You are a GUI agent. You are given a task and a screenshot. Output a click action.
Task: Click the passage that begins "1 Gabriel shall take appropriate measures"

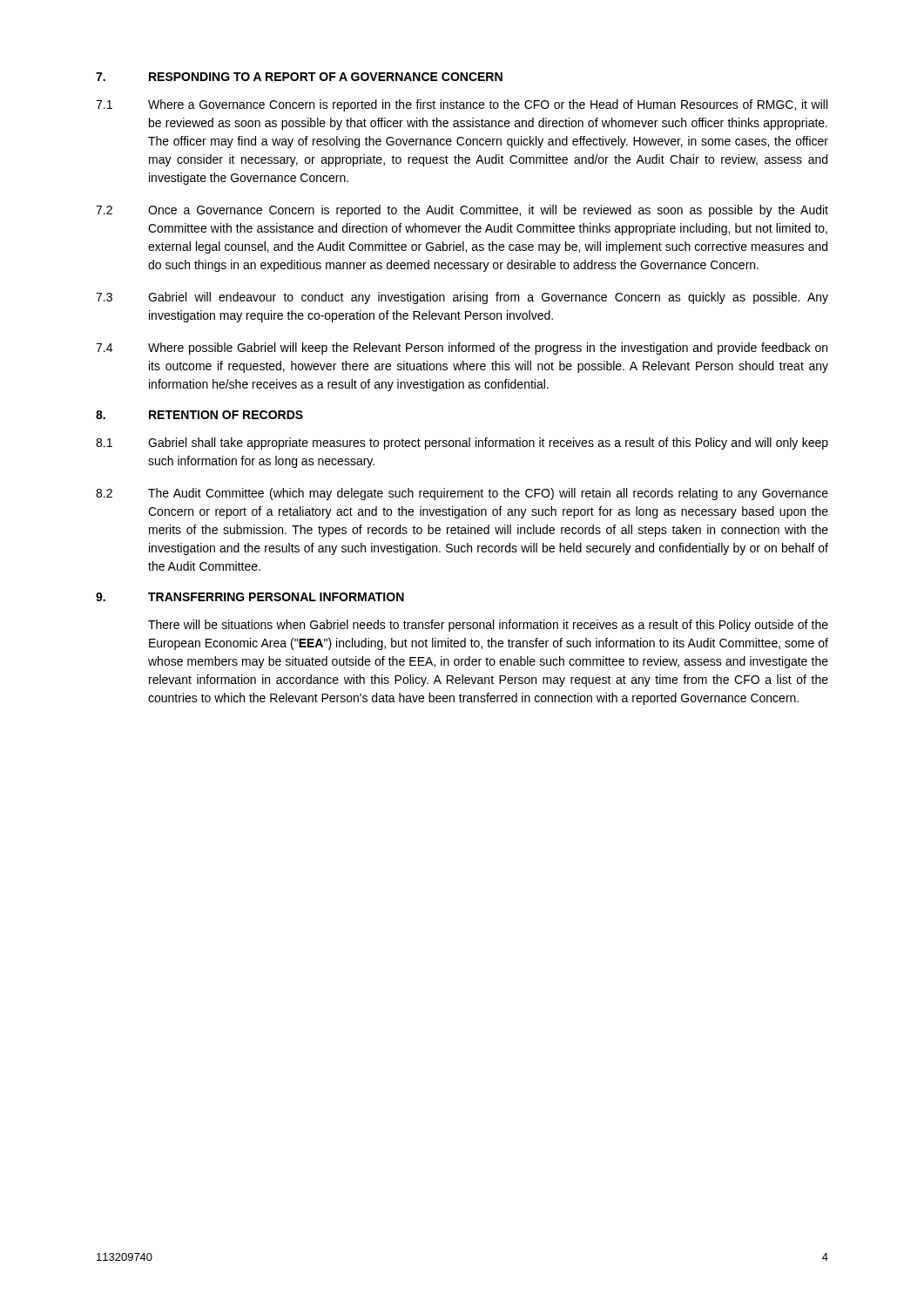tap(462, 452)
